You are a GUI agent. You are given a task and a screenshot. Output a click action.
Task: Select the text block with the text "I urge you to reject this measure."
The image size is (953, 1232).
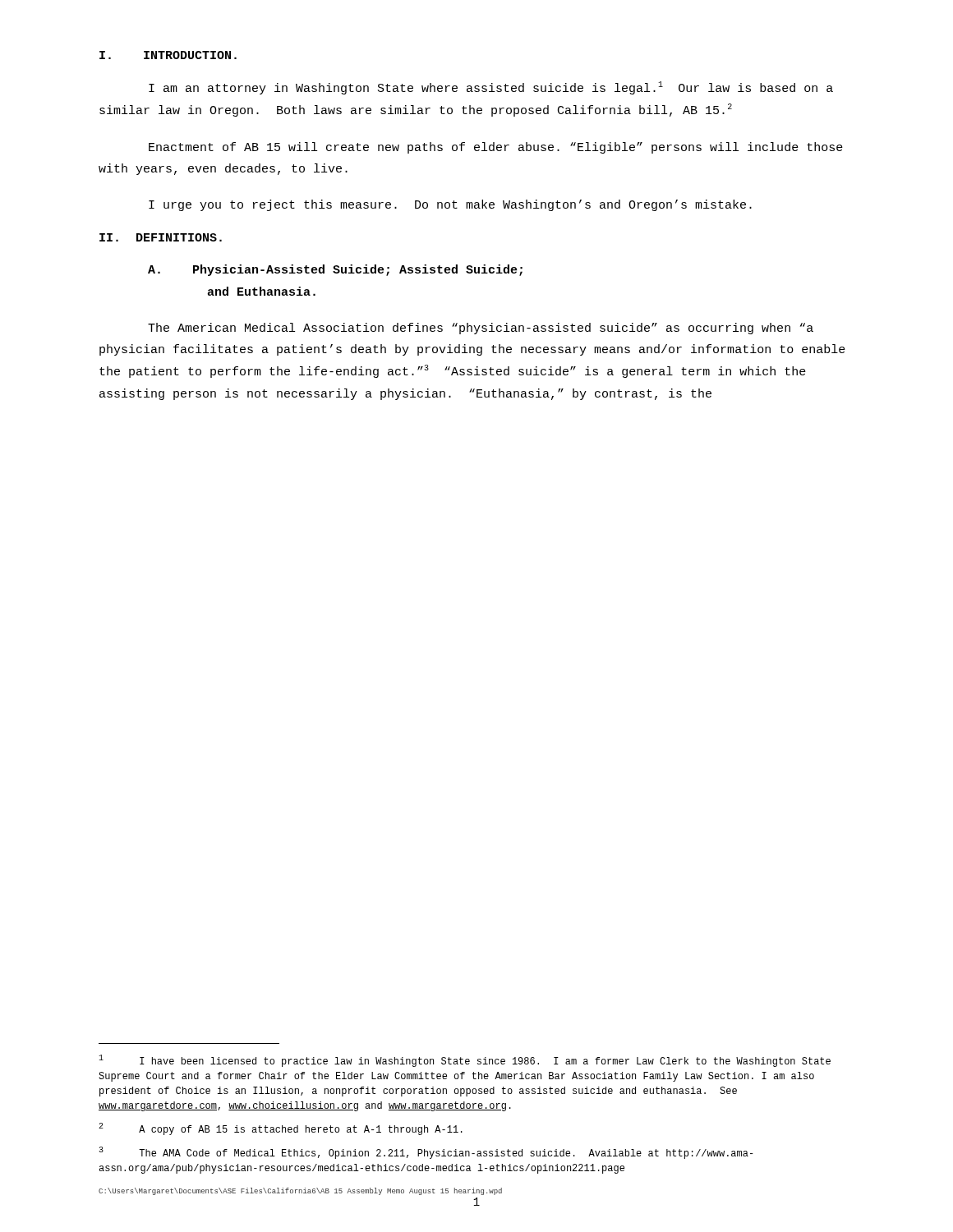[451, 206]
